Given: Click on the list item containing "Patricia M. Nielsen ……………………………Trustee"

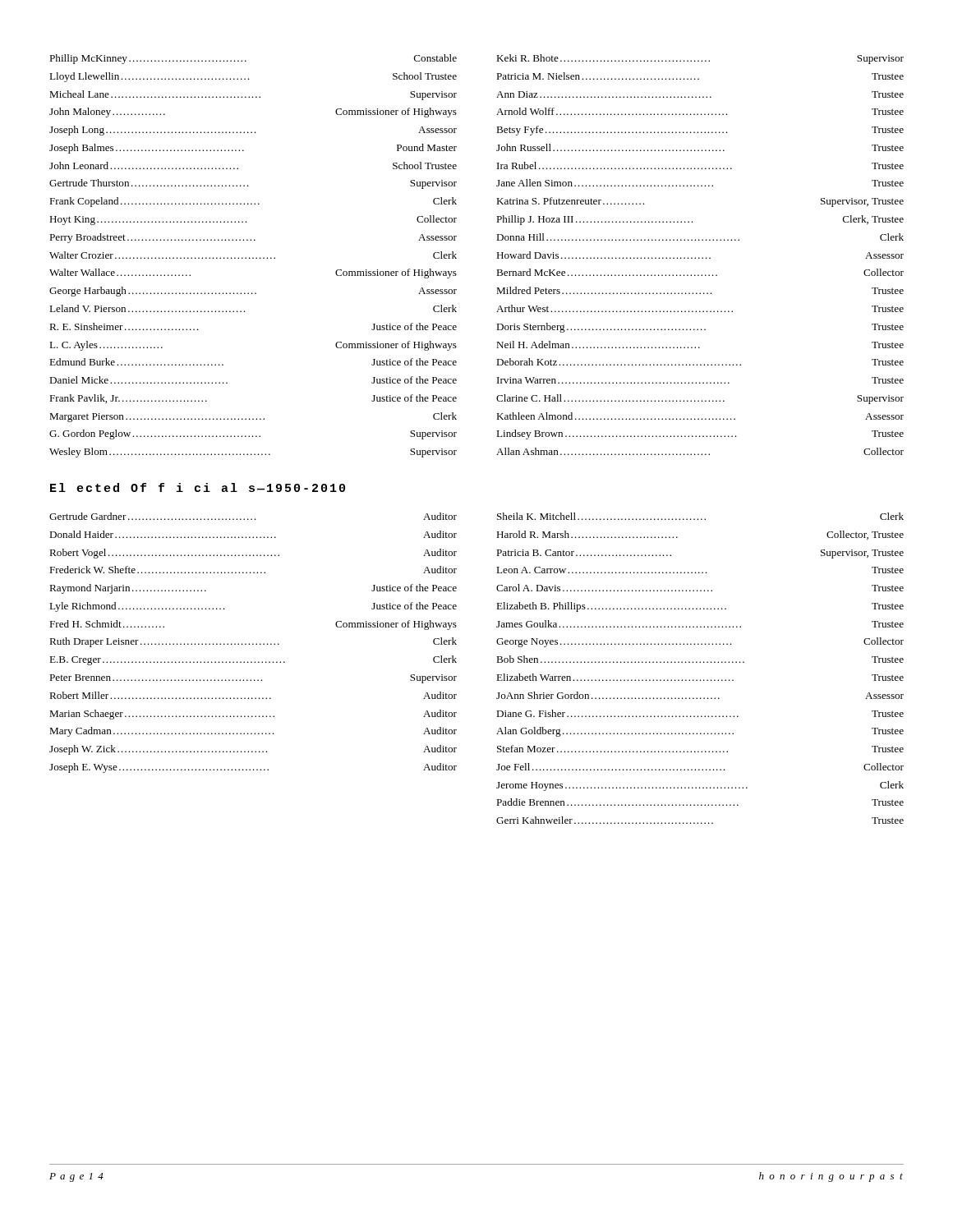Looking at the screenshot, I should click(x=700, y=76).
